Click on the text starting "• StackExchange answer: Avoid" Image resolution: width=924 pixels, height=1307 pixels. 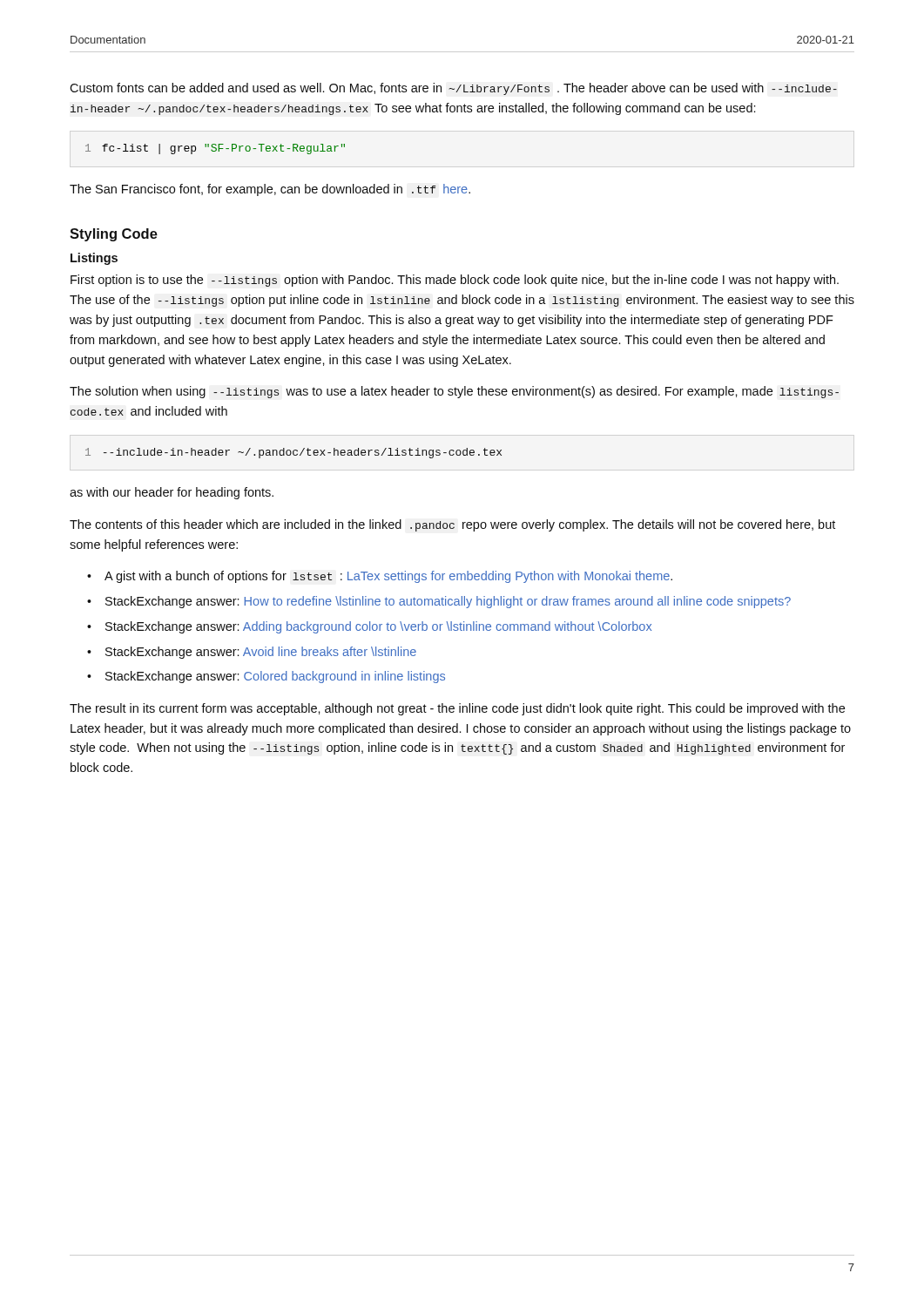tap(252, 653)
